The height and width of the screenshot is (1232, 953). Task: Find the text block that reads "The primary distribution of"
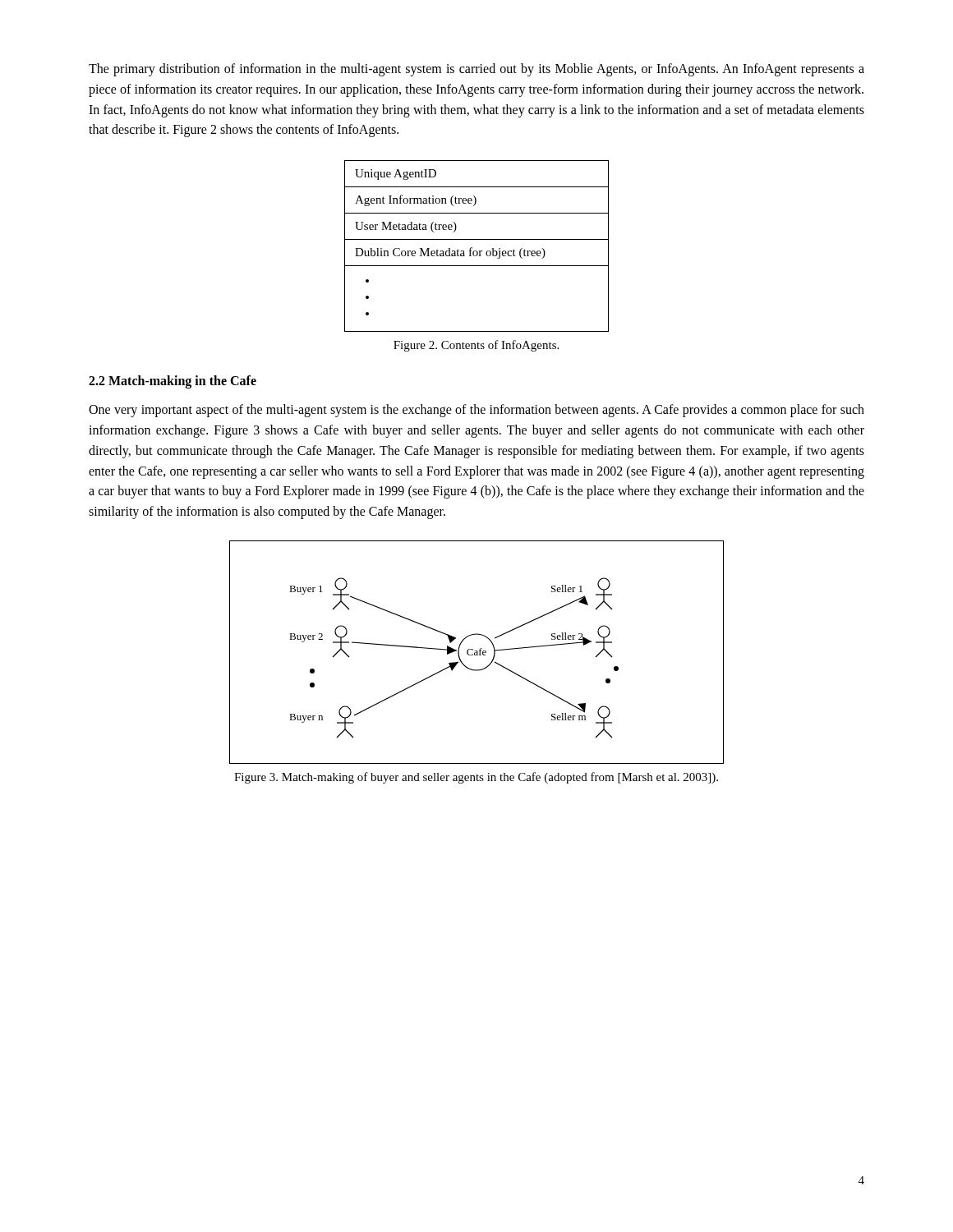click(x=476, y=99)
